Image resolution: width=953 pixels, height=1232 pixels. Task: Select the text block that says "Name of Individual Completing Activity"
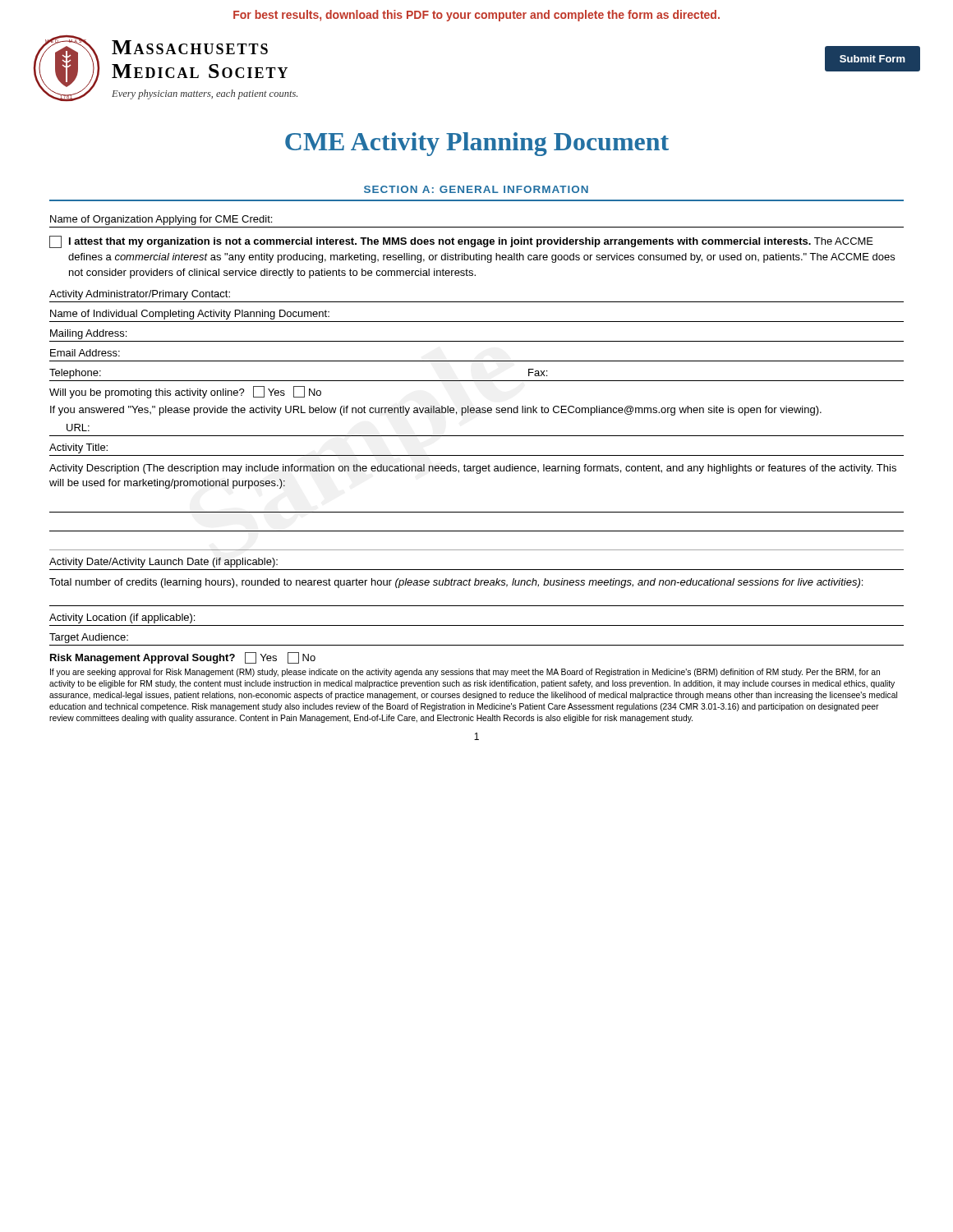[x=190, y=313]
